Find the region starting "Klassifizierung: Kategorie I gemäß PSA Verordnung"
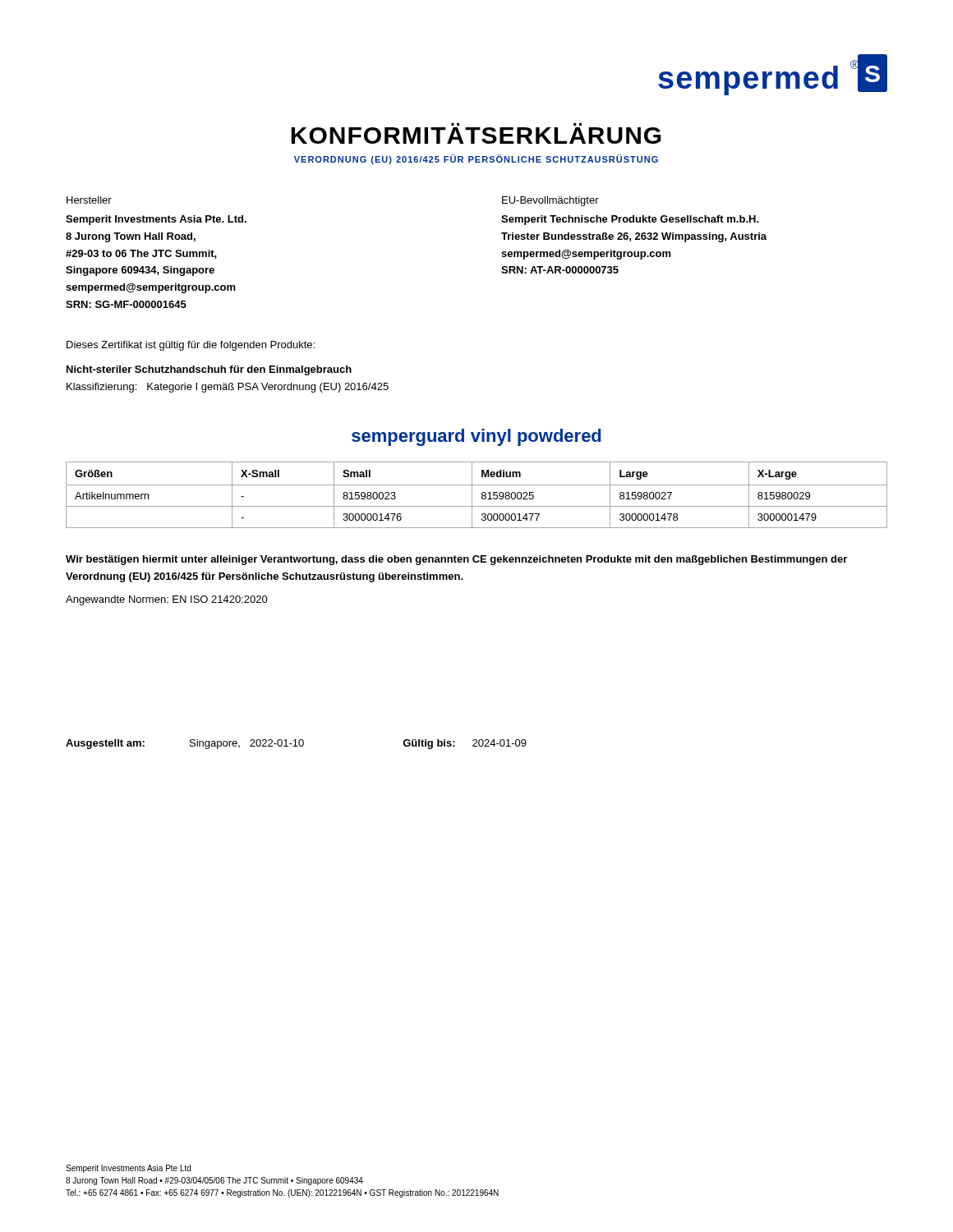The height and width of the screenshot is (1232, 953). pyautogui.click(x=227, y=386)
